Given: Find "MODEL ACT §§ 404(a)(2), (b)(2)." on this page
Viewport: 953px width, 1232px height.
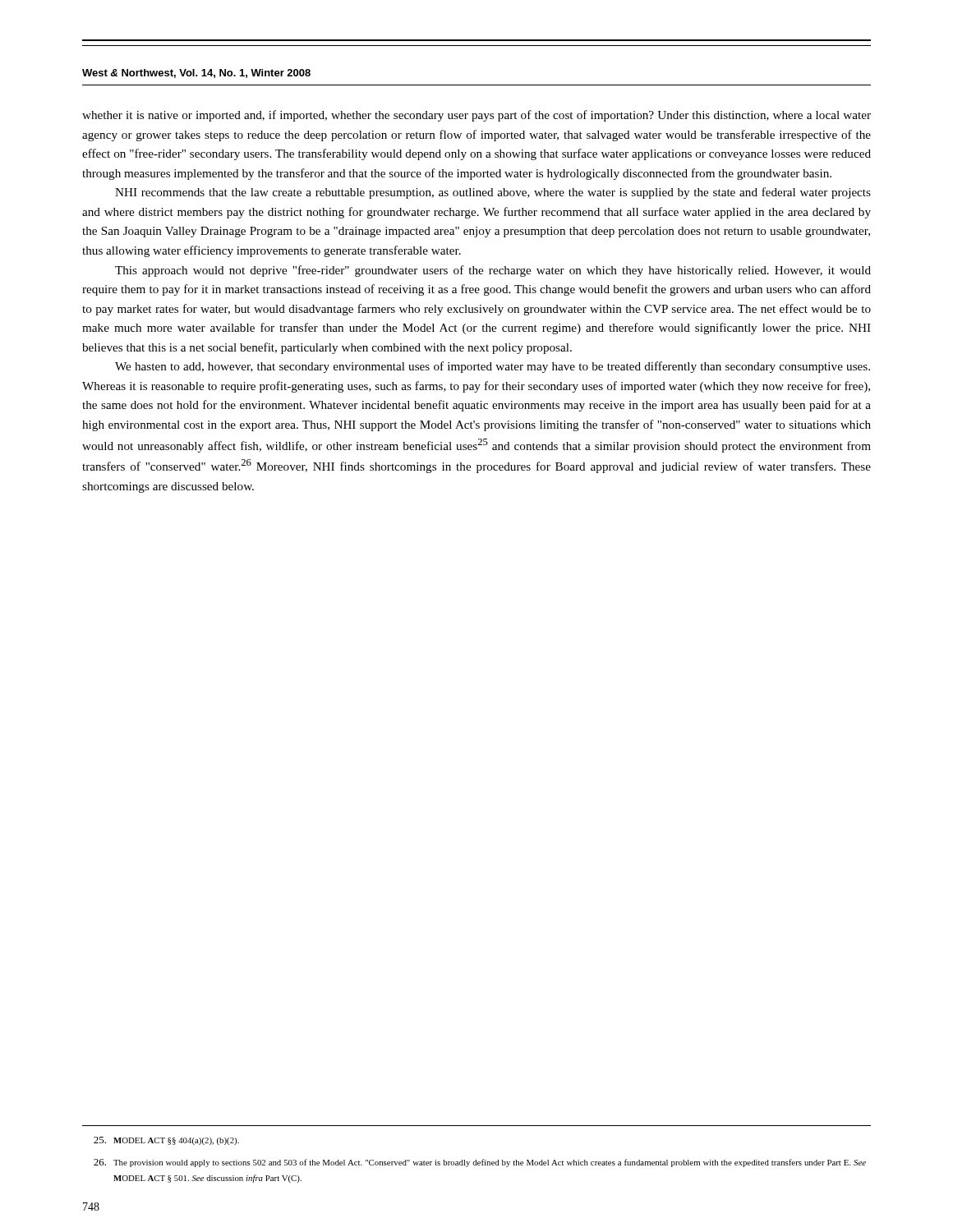Looking at the screenshot, I should coord(166,1141).
